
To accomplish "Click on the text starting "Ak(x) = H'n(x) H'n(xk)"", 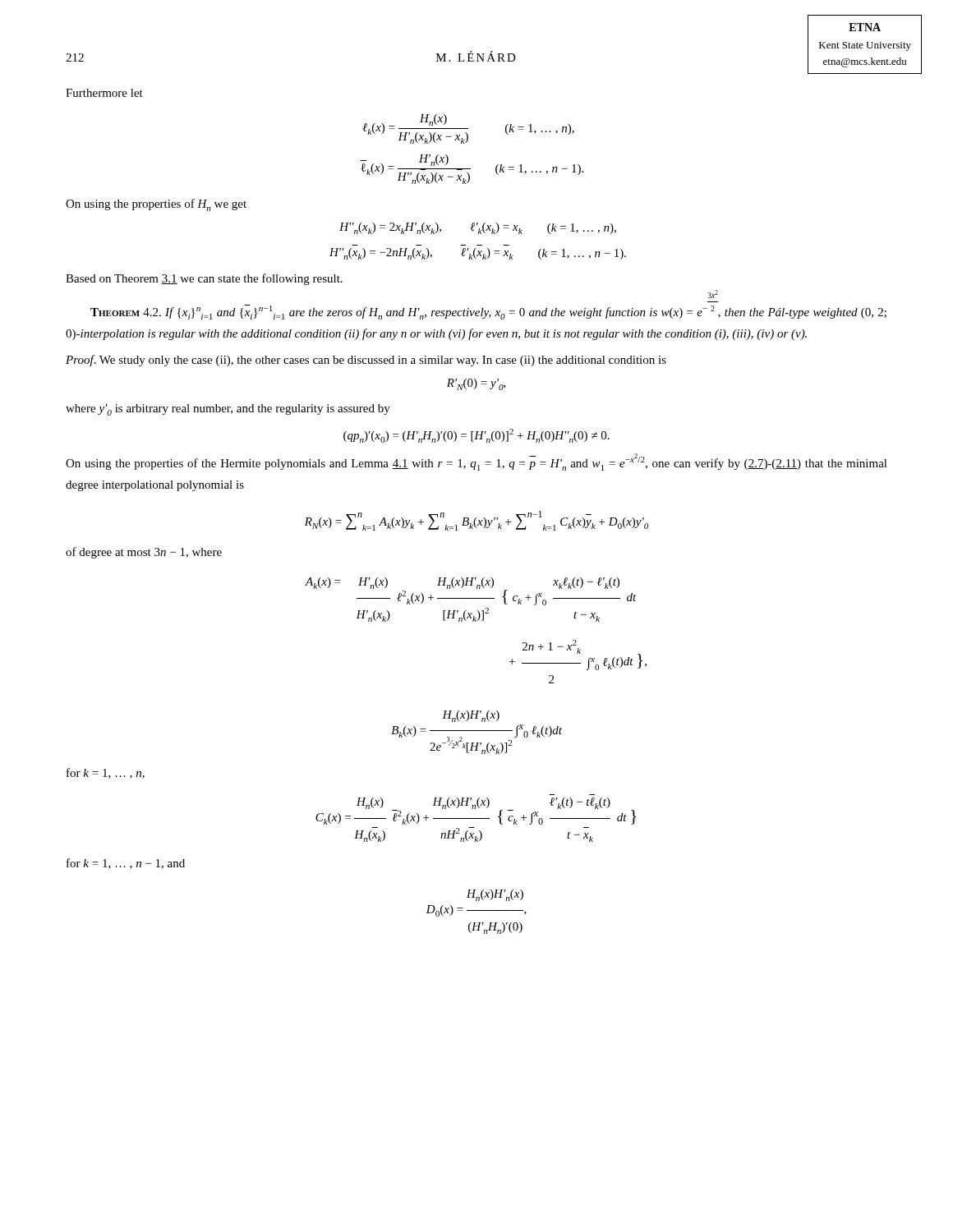I will point(476,631).
